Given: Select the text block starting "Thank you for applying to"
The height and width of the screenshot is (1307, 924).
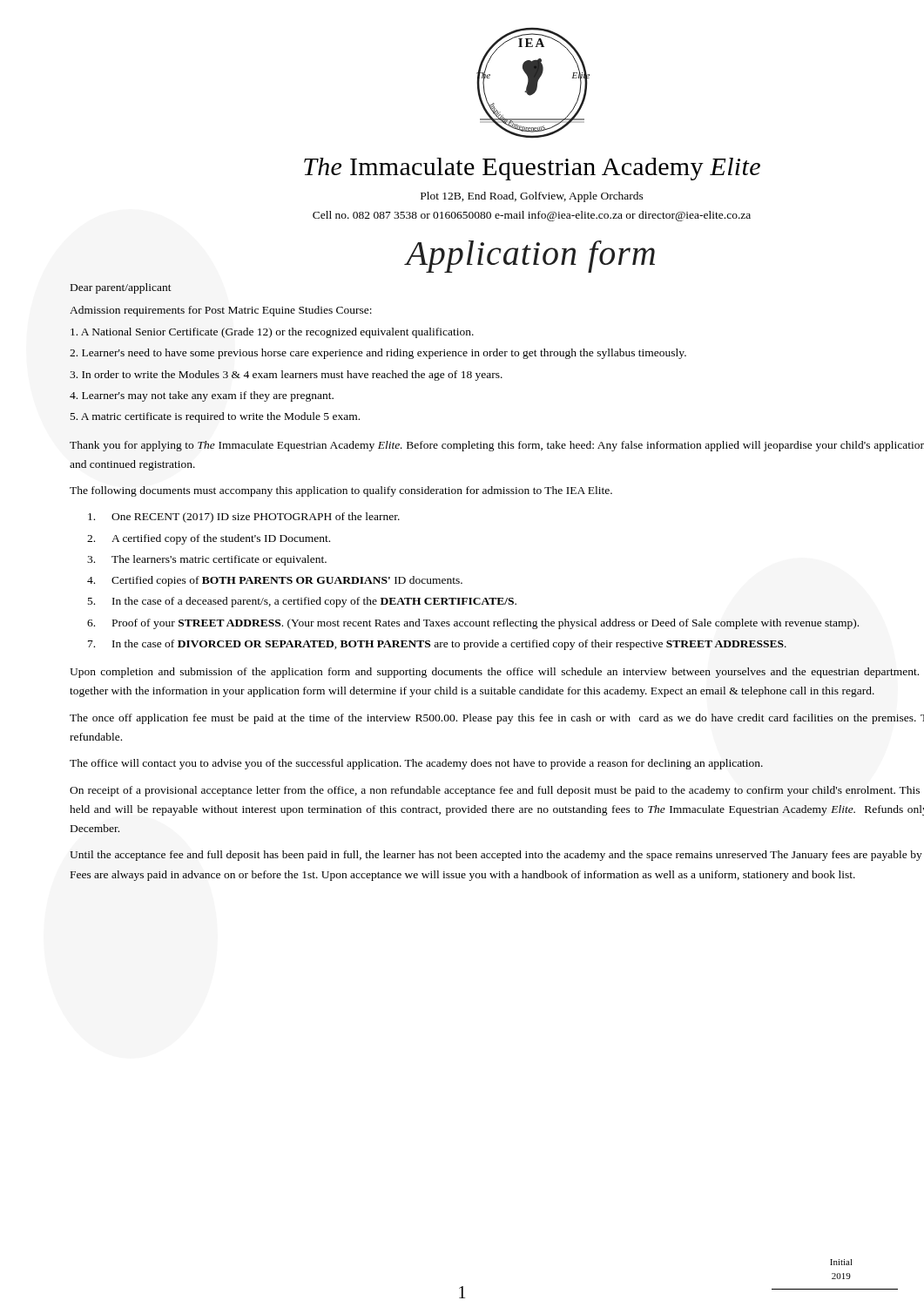Looking at the screenshot, I should [x=497, y=454].
